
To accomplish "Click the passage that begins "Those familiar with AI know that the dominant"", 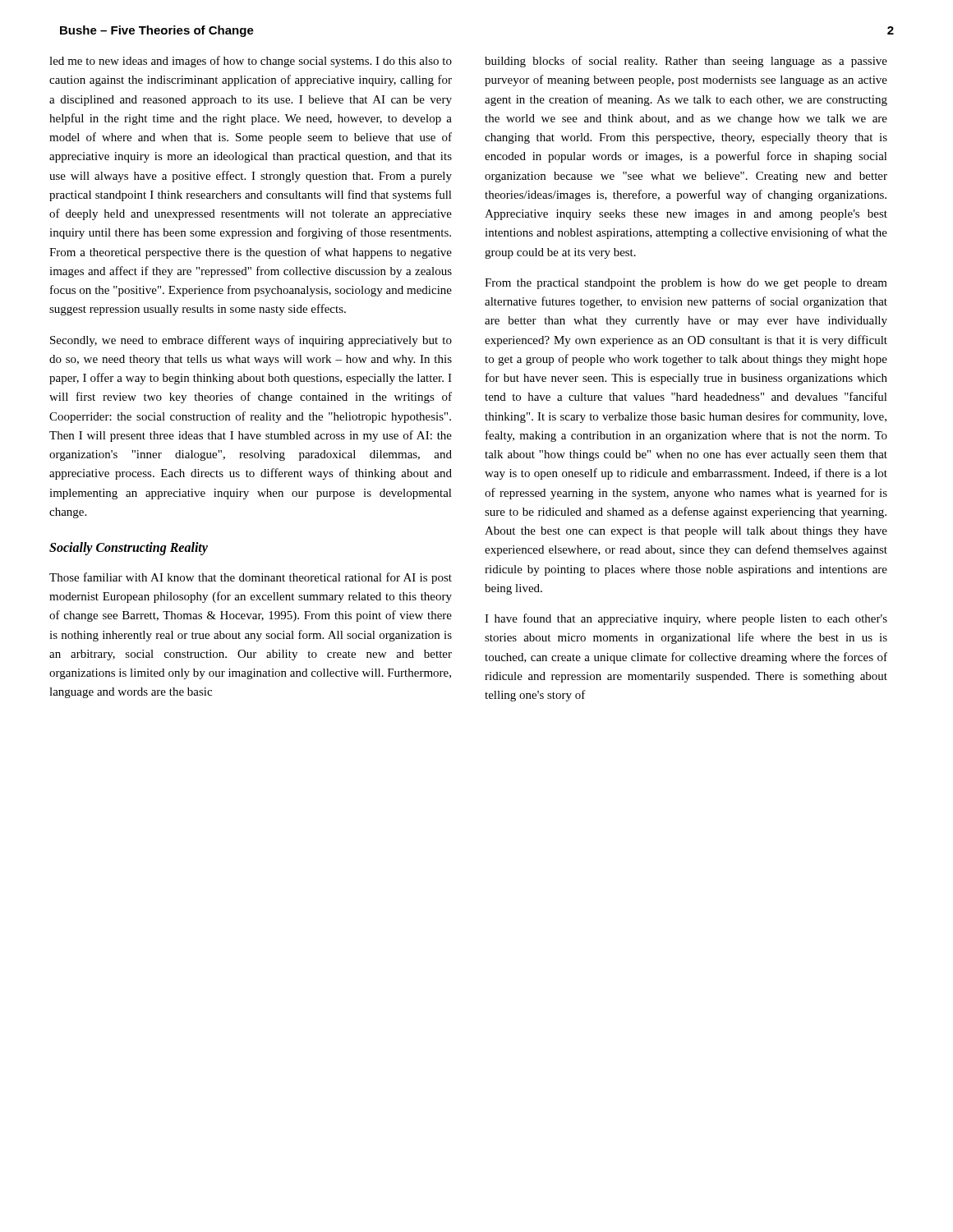I will pyautogui.click(x=251, y=635).
